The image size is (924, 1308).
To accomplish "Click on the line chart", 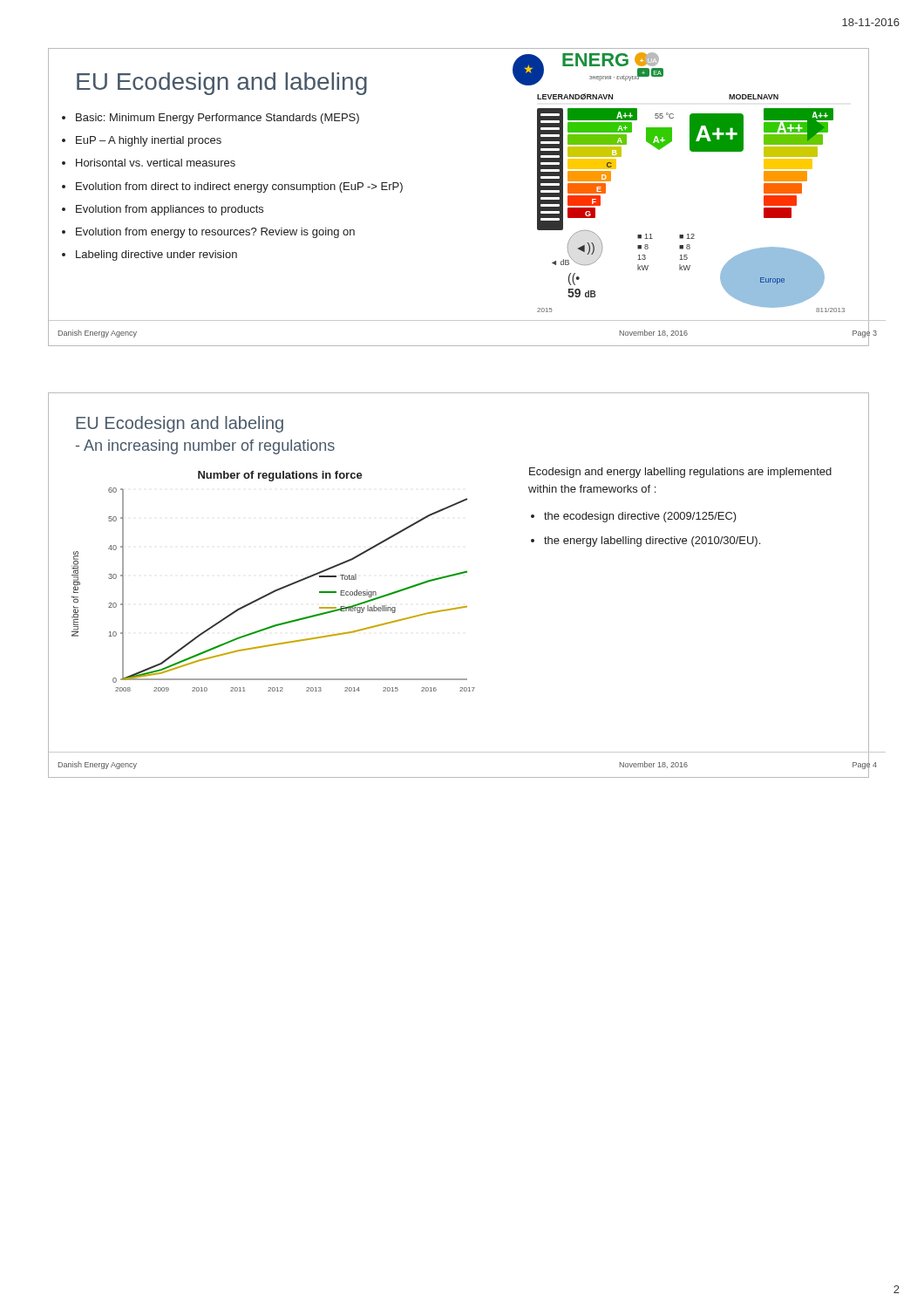I will point(280,600).
